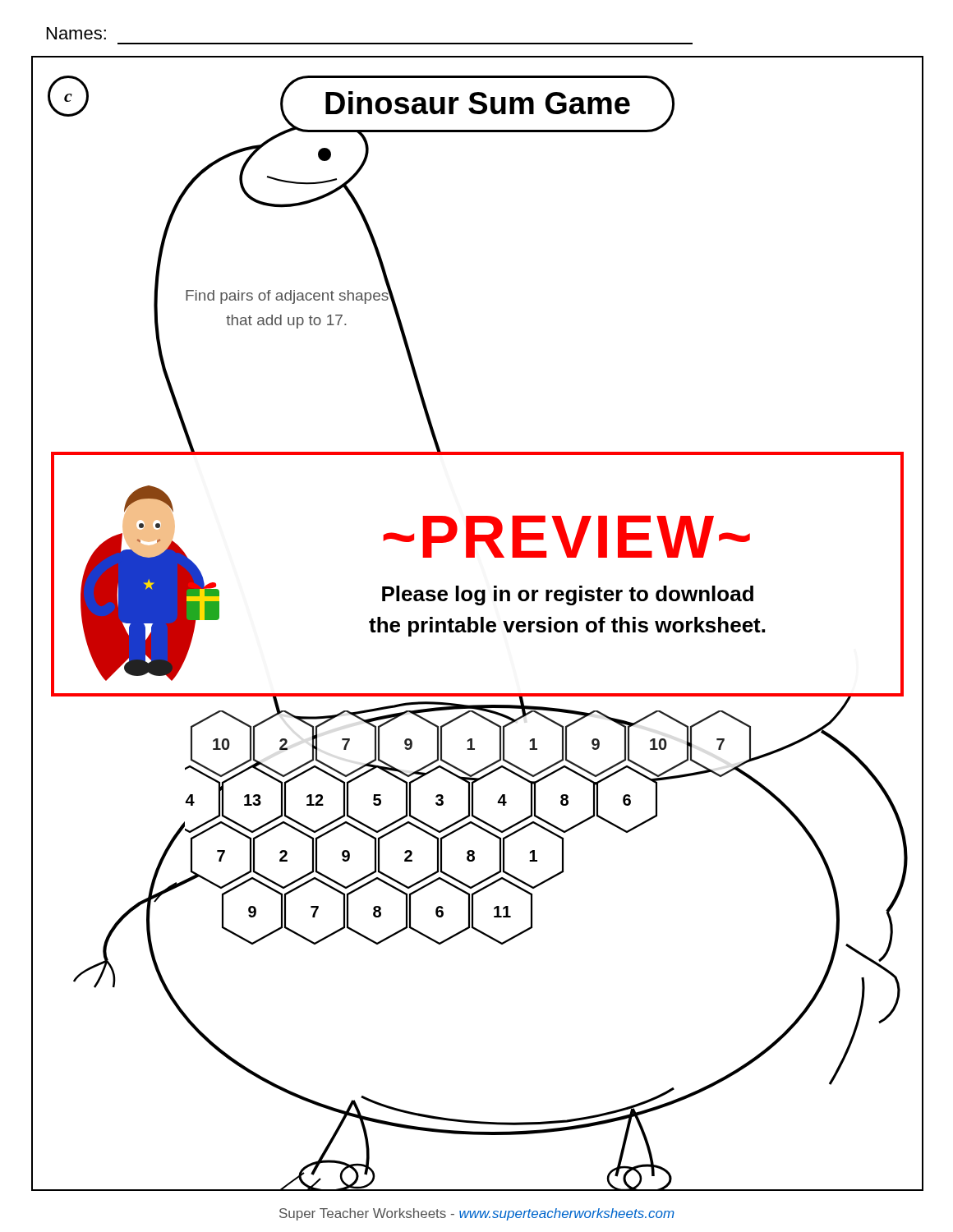The width and height of the screenshot is (953, 1232).
Task: Find the illustration
Action: tap(477, 623)
